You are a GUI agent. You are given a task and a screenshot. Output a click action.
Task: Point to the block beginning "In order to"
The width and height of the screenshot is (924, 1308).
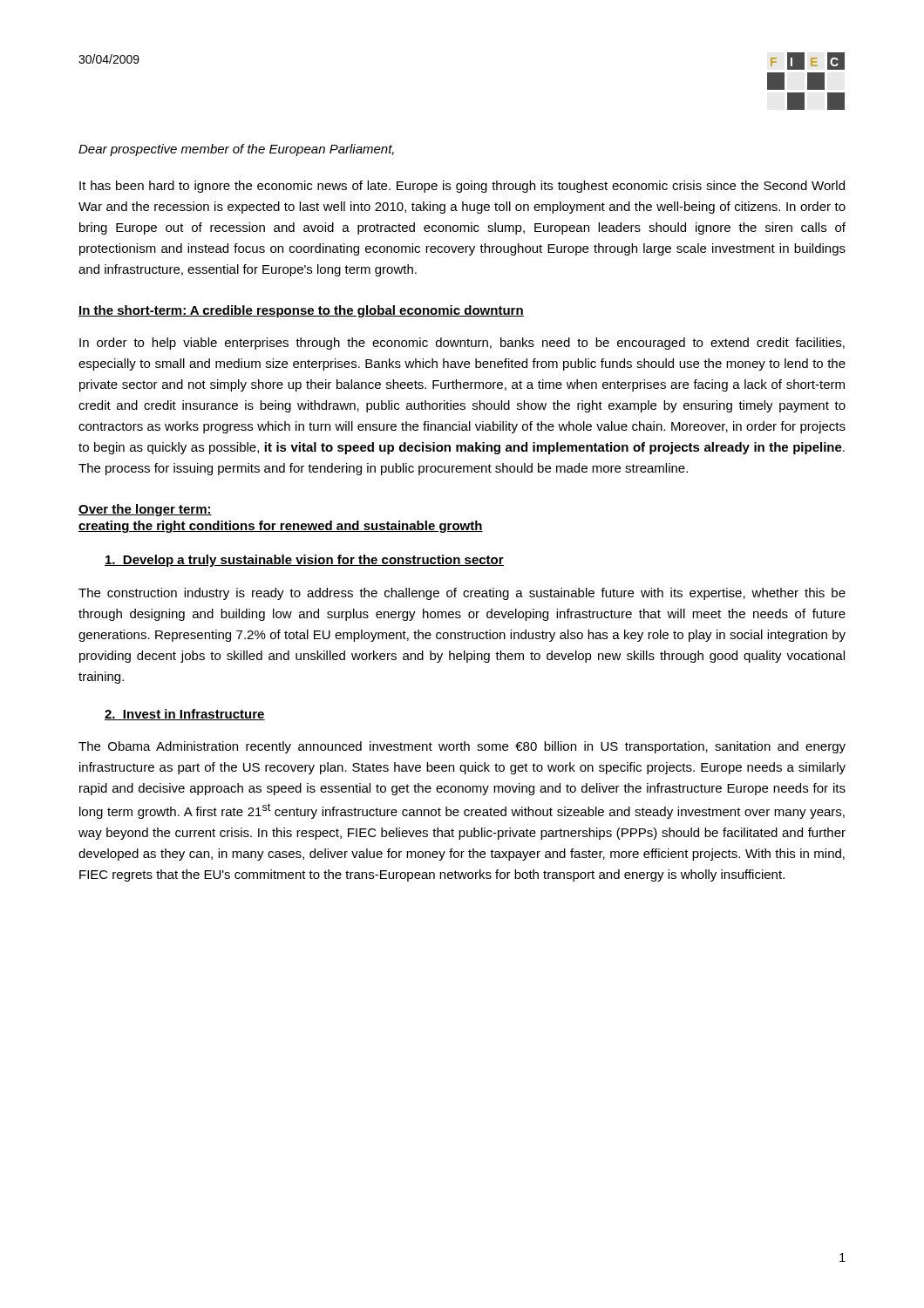pos(462,405)
